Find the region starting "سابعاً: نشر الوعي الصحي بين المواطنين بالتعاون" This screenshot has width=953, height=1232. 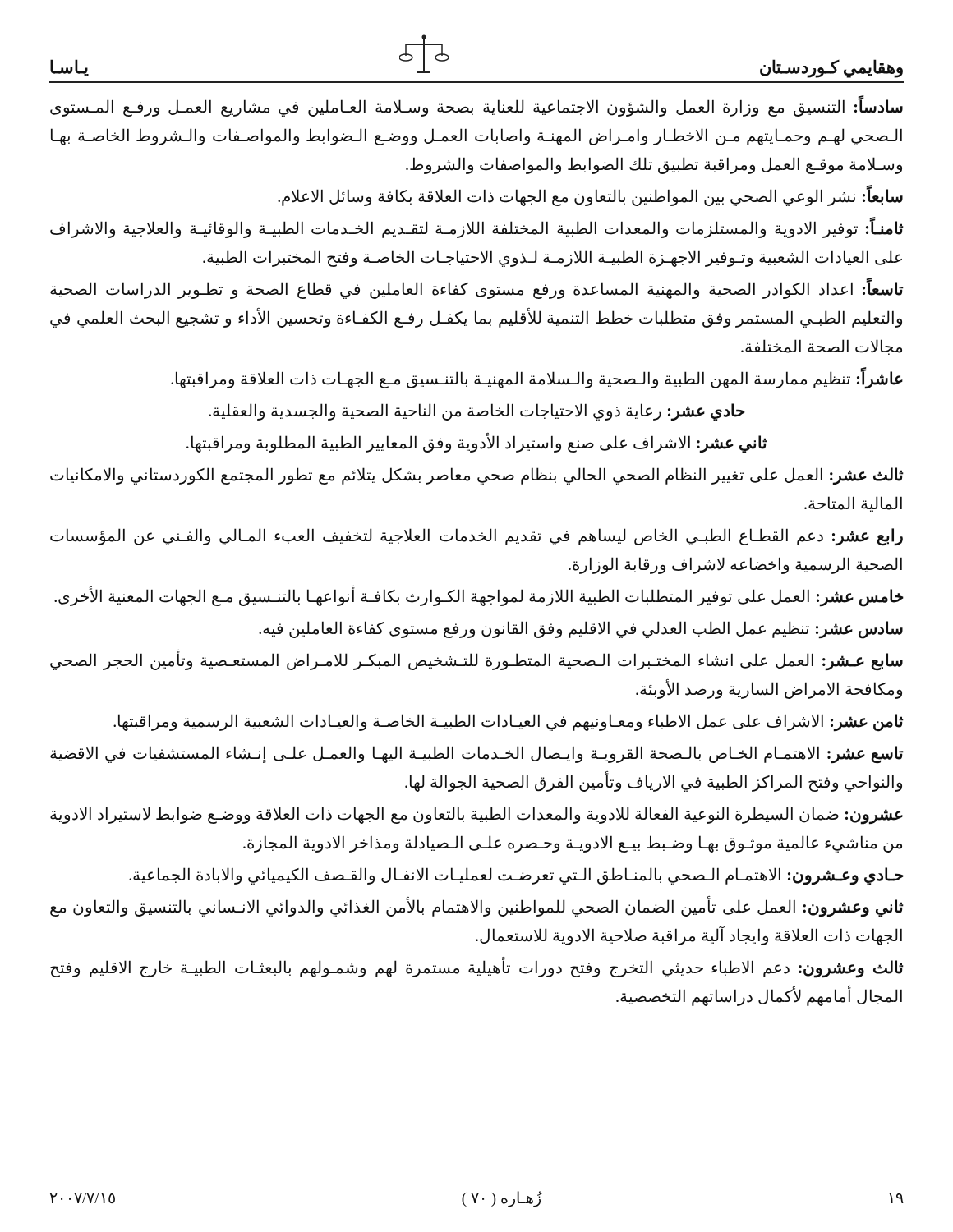[590, 196]
